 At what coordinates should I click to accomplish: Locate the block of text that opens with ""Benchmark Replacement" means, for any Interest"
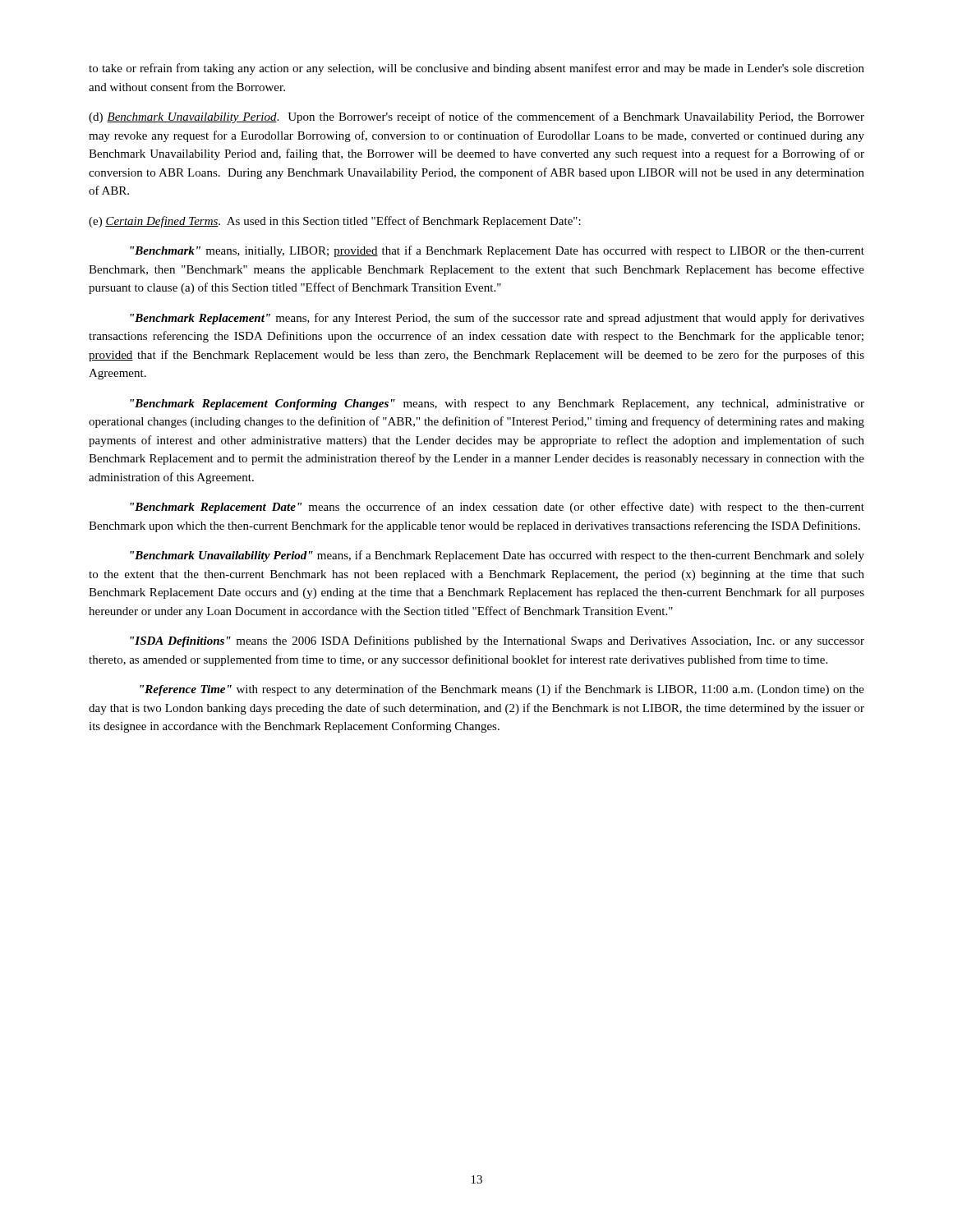point(476,345)
